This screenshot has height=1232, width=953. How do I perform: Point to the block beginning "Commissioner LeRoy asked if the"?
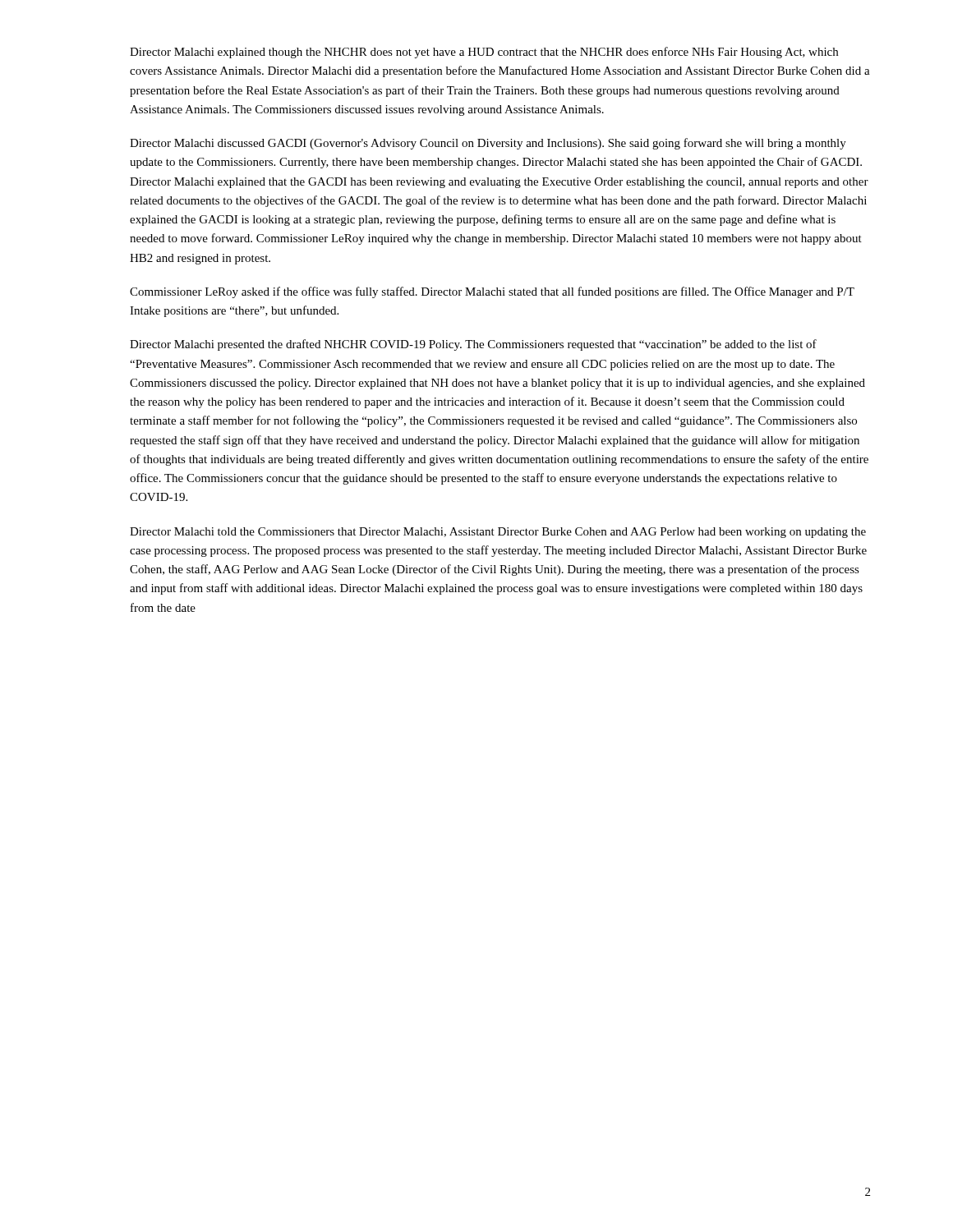pos(492,301)
